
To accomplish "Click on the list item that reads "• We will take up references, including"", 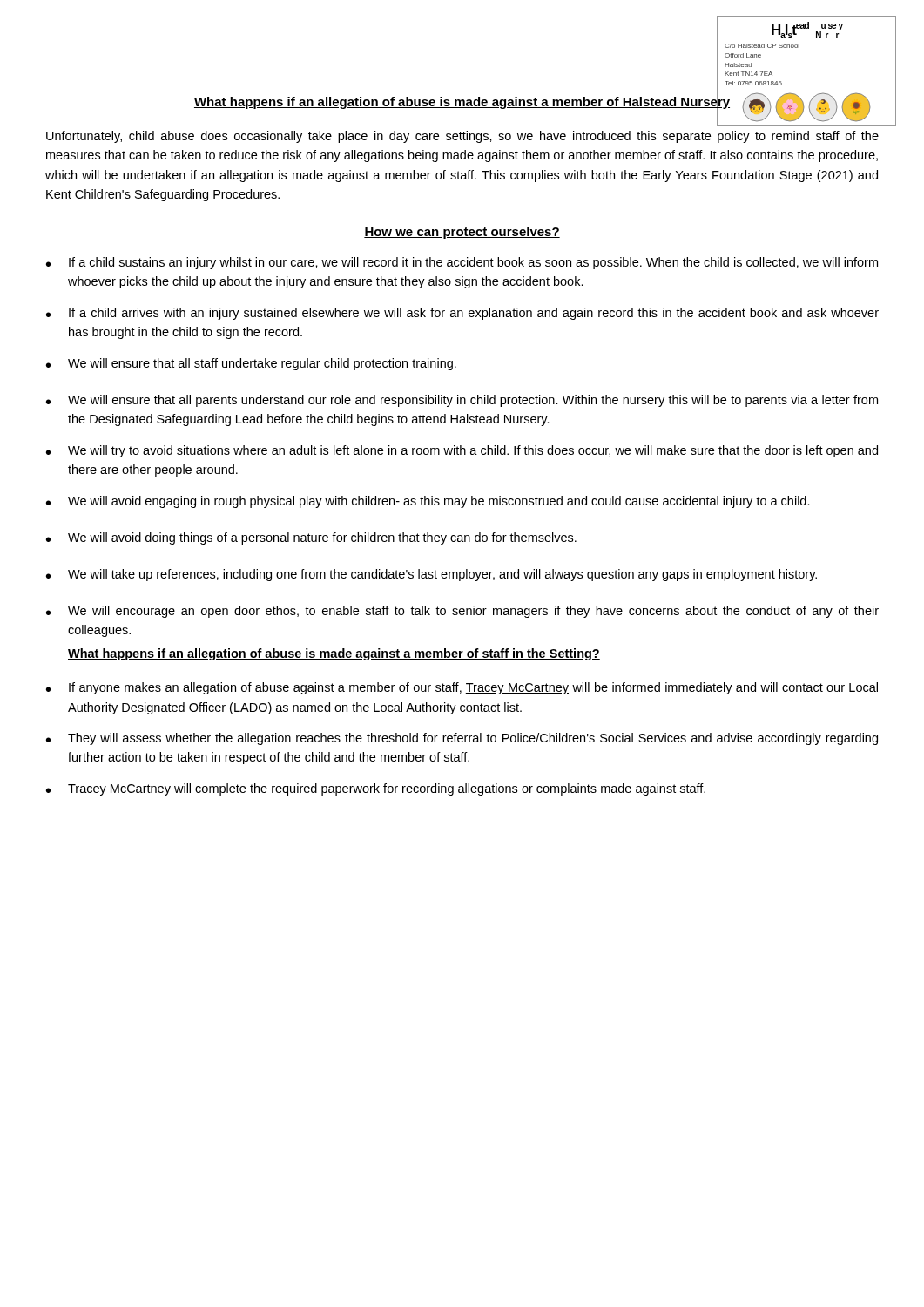I will coord(462,577).
